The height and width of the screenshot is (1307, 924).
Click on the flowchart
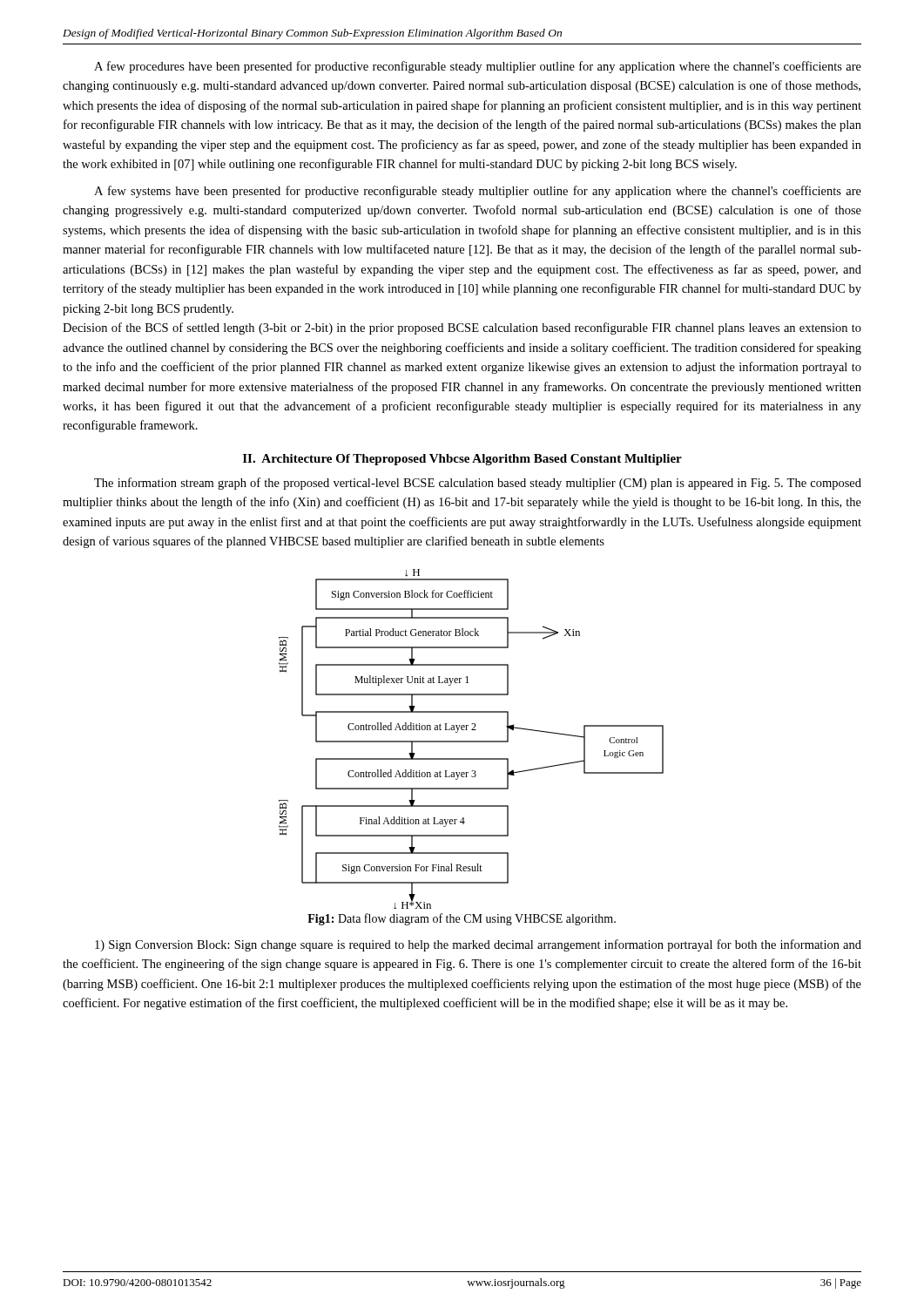coord(462,734)
